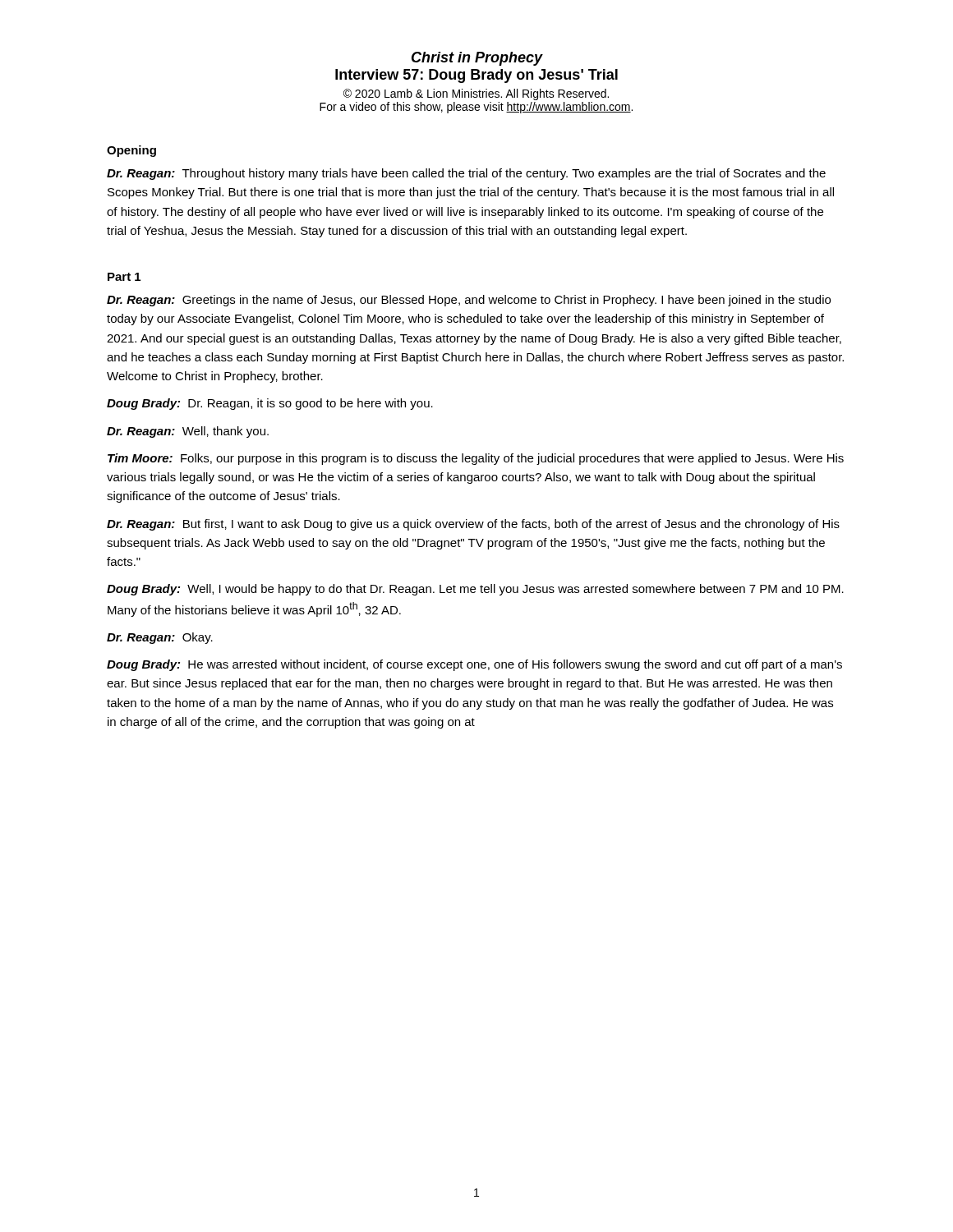
Task: Locate the text block containing "Dr. Reagan: Throughout history many"
Action: click(x=471, y=202)
